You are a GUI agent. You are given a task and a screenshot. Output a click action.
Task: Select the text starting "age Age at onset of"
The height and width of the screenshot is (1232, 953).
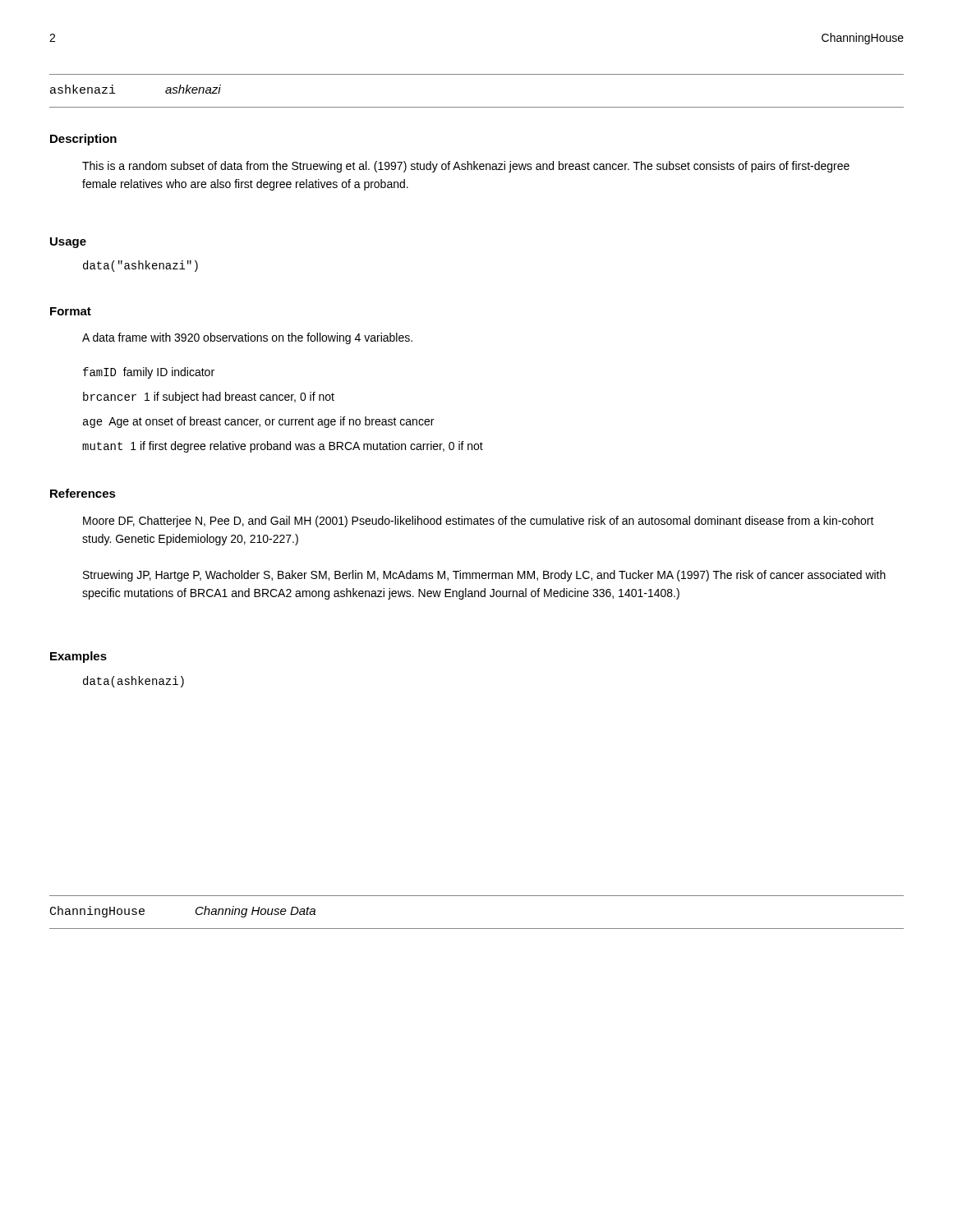(258, 422)
